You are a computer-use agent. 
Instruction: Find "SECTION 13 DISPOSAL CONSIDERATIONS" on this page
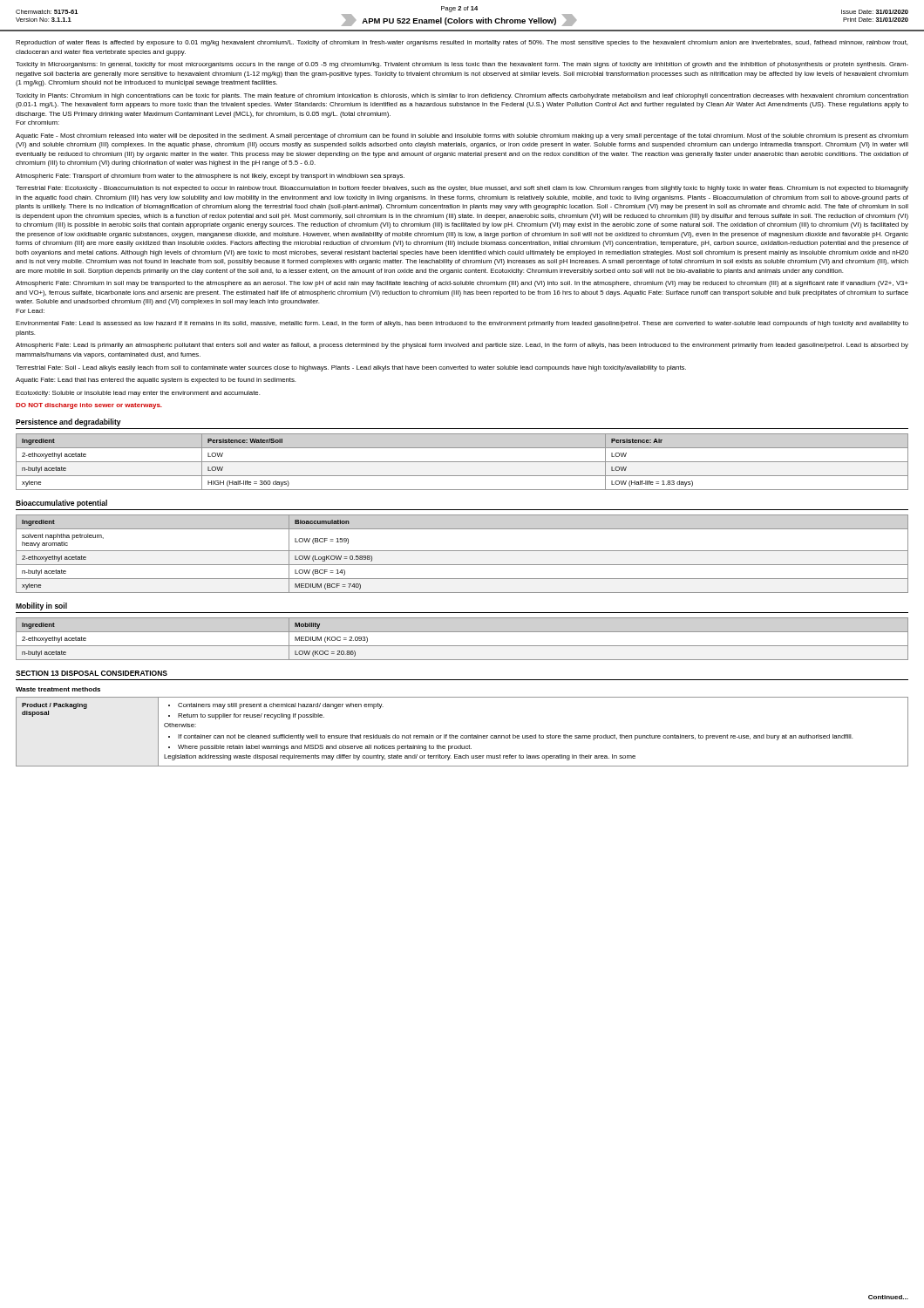tap(92, 673)
